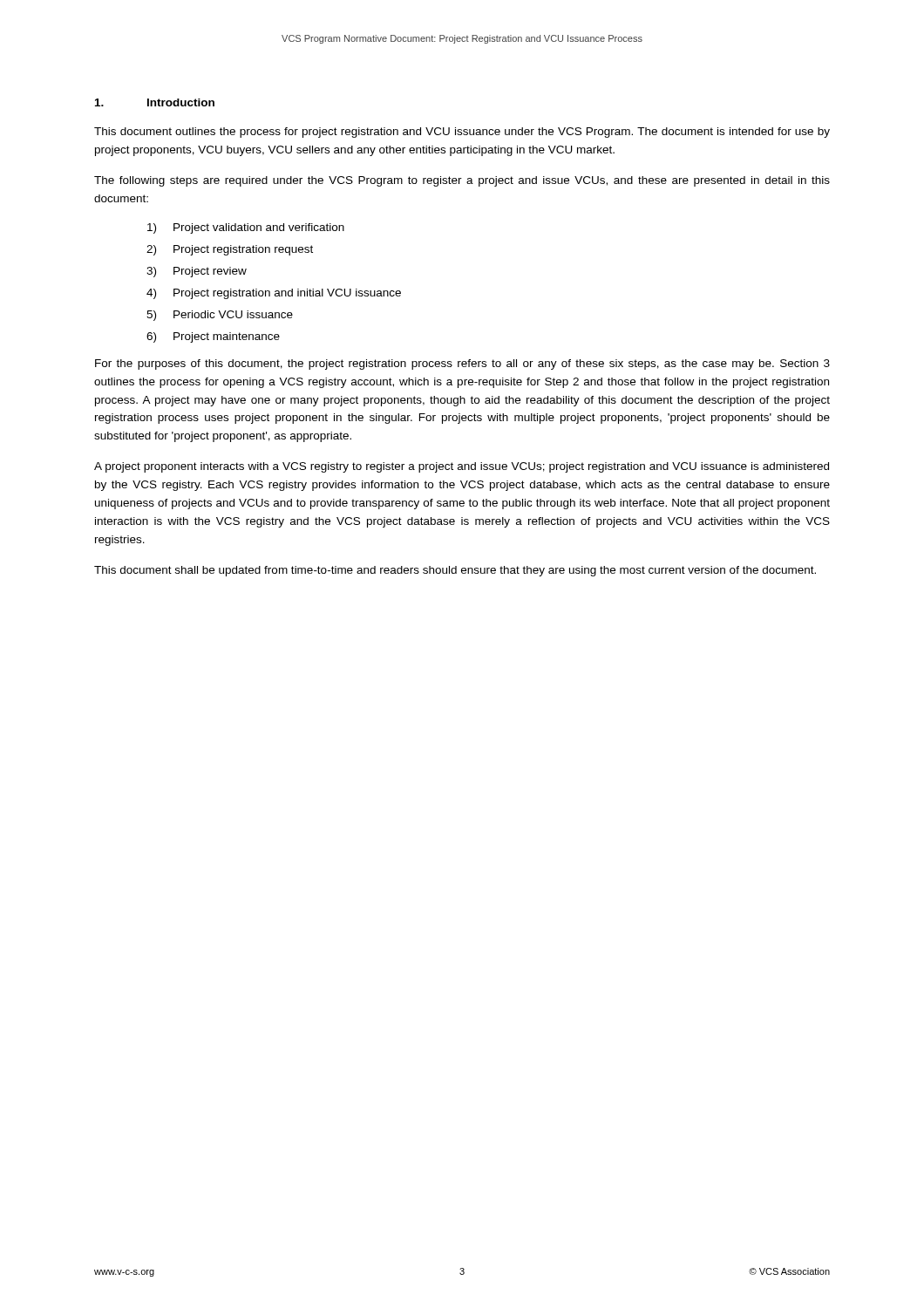Select the block starting "The following steps"
This screenshot has width=924, height=1308.
tap(462, 189)
